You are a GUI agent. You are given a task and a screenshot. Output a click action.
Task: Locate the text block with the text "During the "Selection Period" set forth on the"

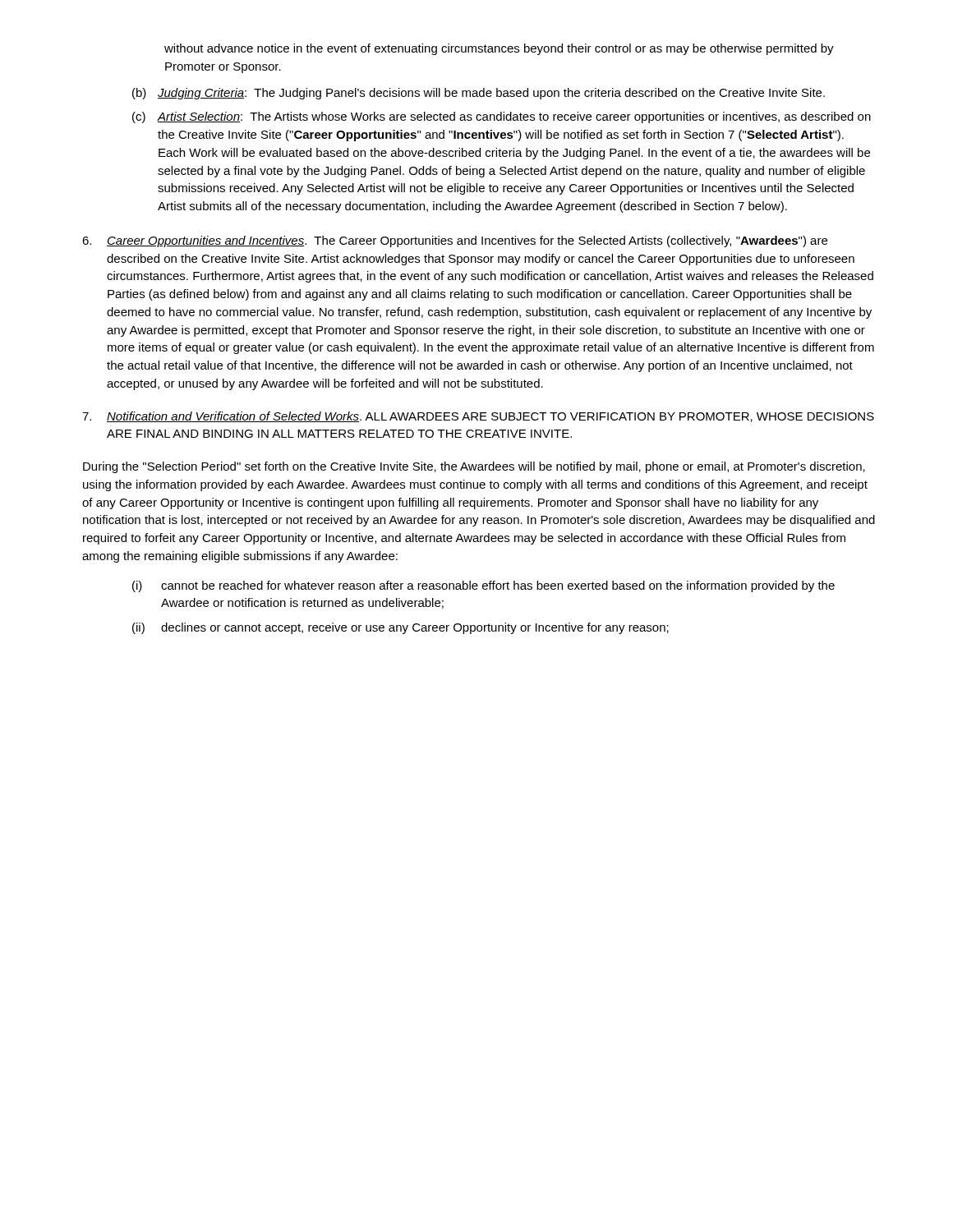point(479,511)
